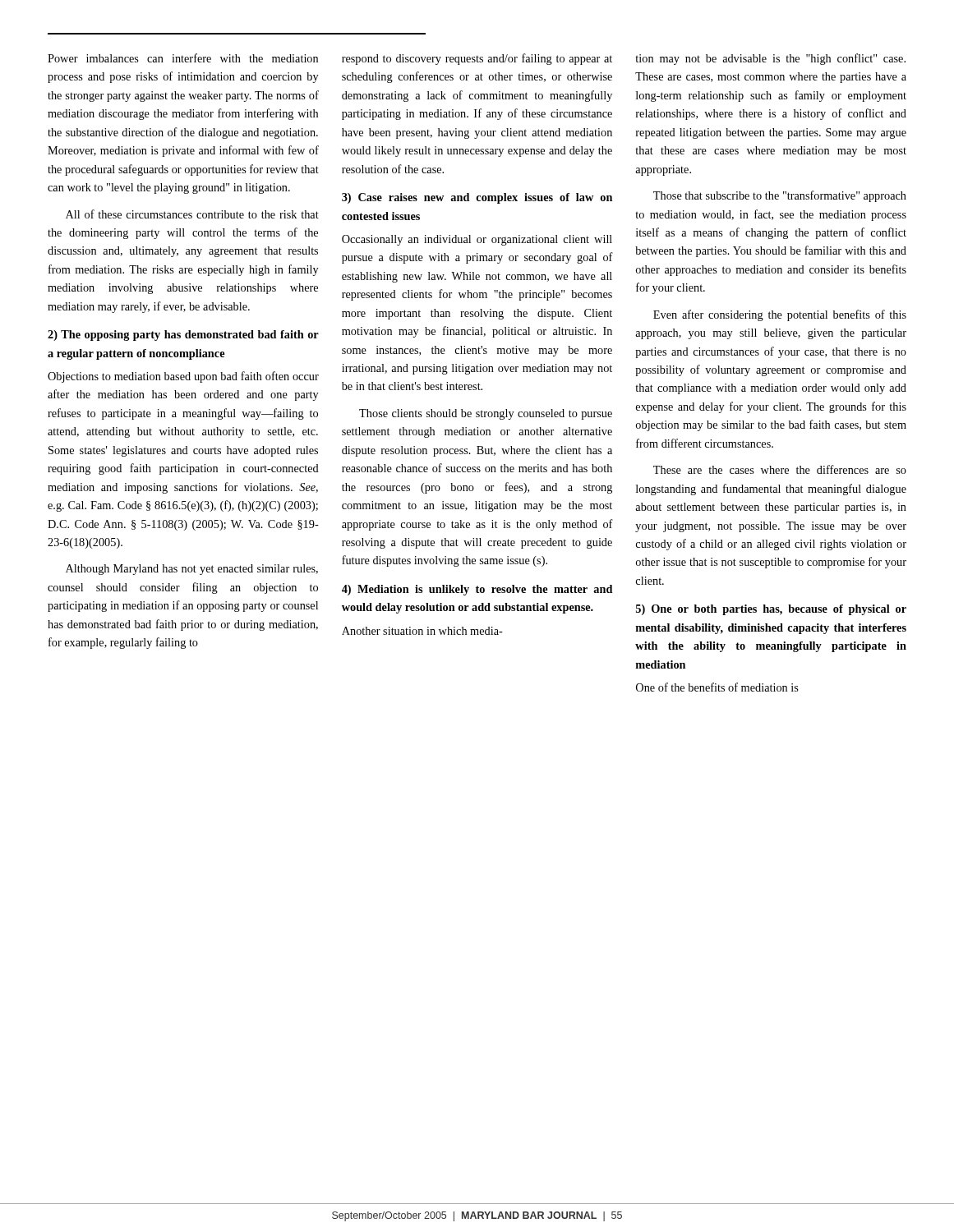
Task: Find the text that reads "Another situation in which media-"
Action: coord(477,631)
